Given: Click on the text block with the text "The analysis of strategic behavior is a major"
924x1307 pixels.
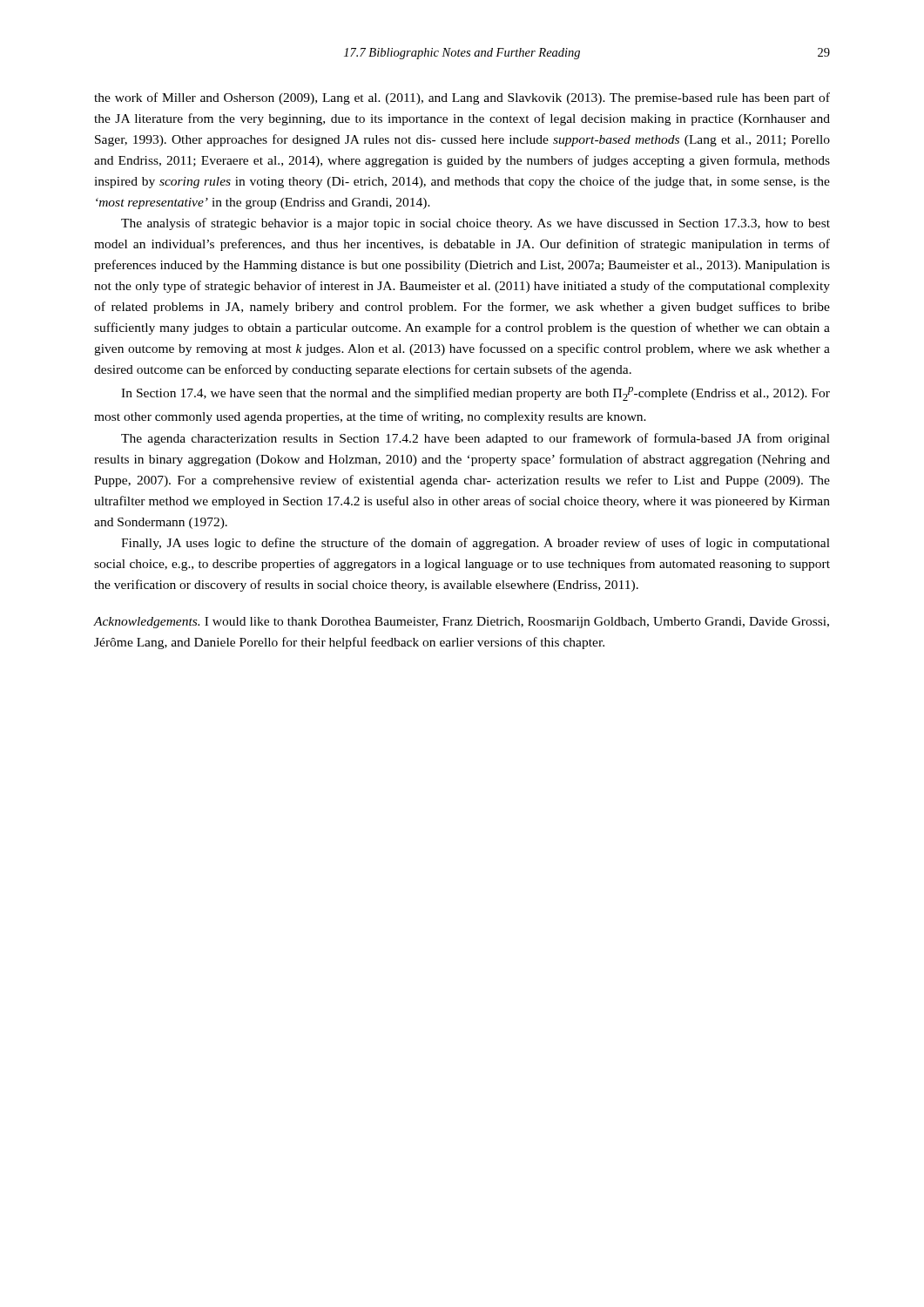Looking at the screenshot, I should tap(462, 296).
